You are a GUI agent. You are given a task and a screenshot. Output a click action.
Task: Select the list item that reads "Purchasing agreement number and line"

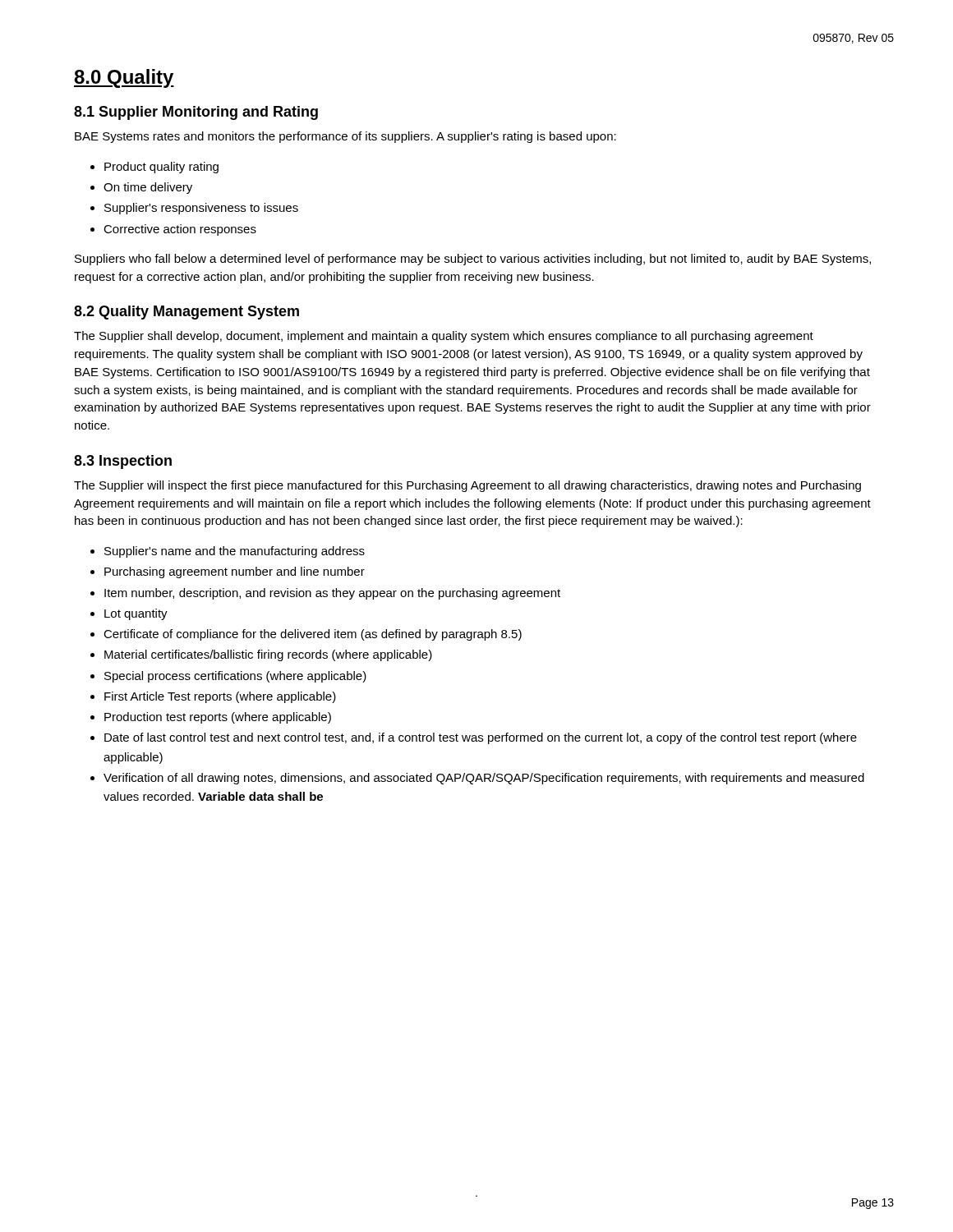tap(234, 571)
